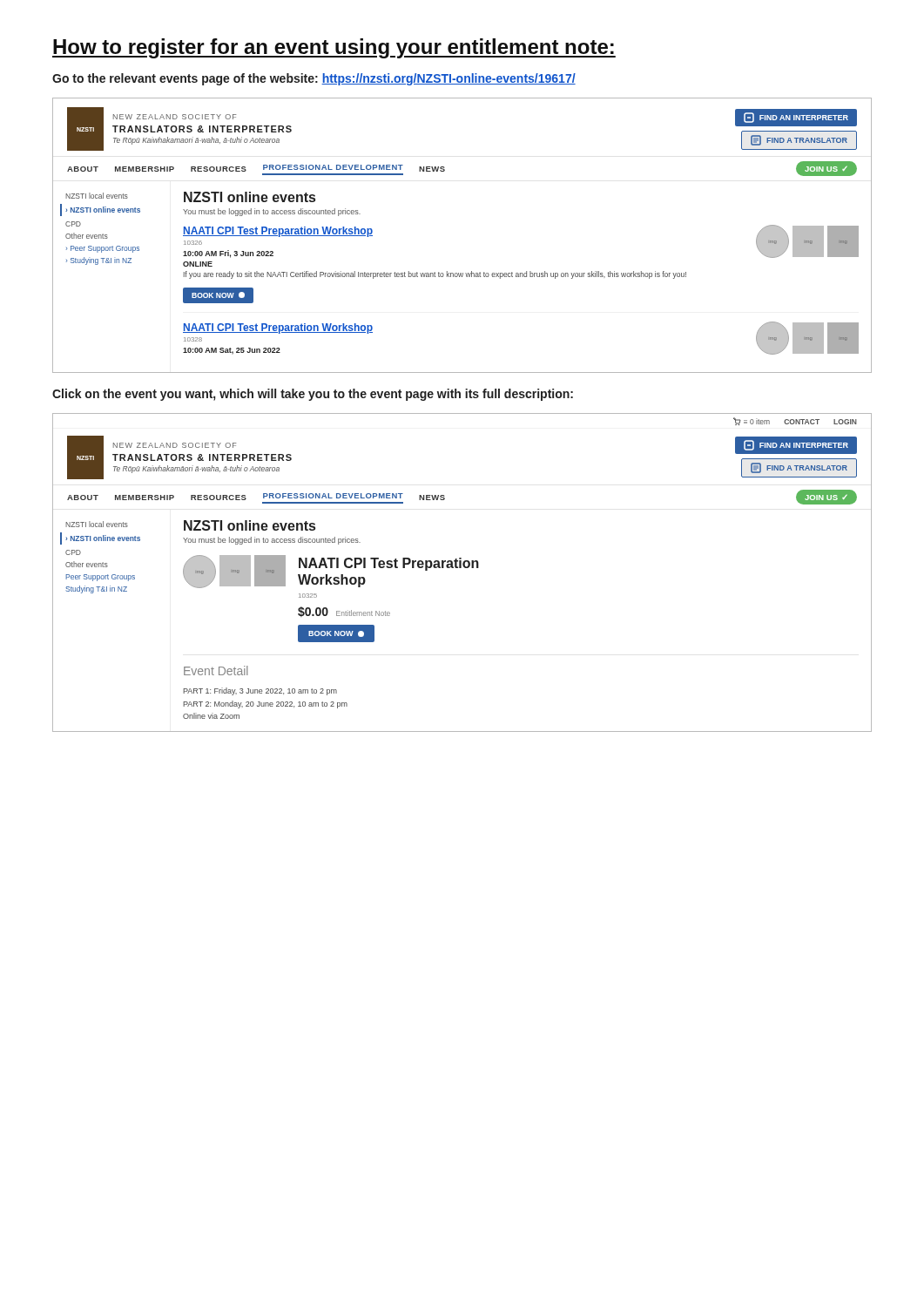Locate the text block that reads "Go to the"
The image size is (924, 1307).
314,78
